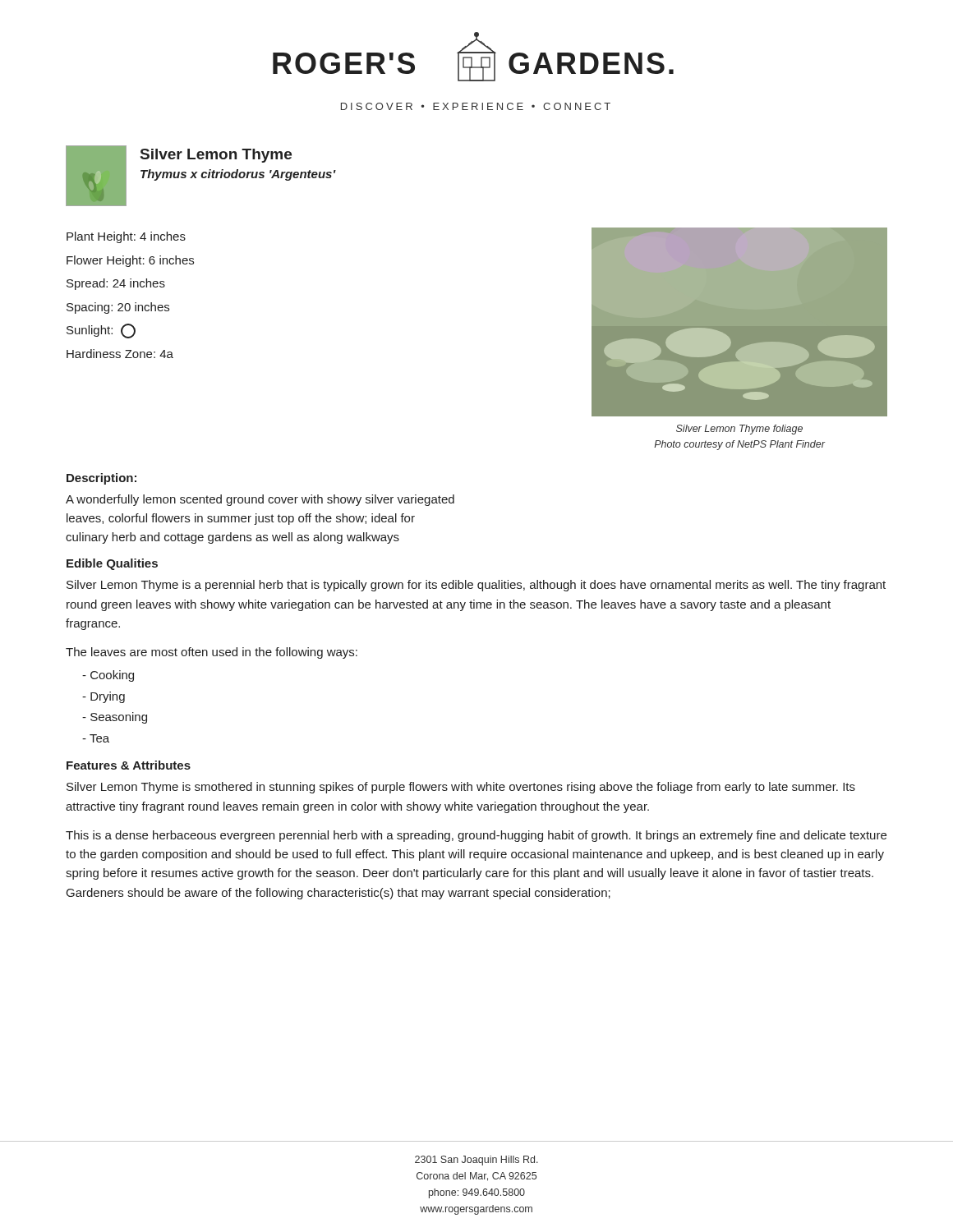This screenshot has height=1232, width=953.
Task: Click on the block starting "The leaves are most"
Action: point(212,652)
